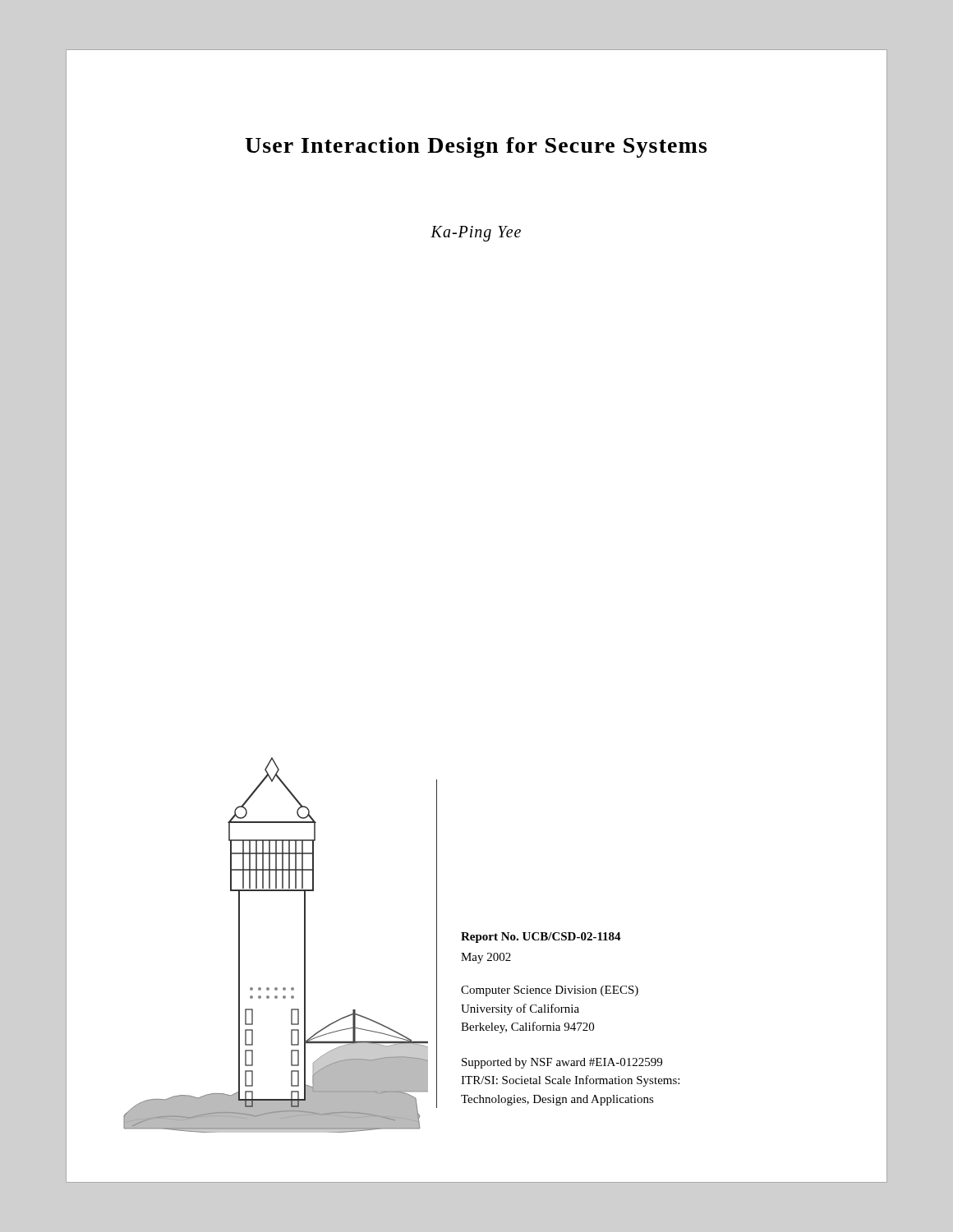
Task: Locate the text "May 2002"
Action: [486, 957]
